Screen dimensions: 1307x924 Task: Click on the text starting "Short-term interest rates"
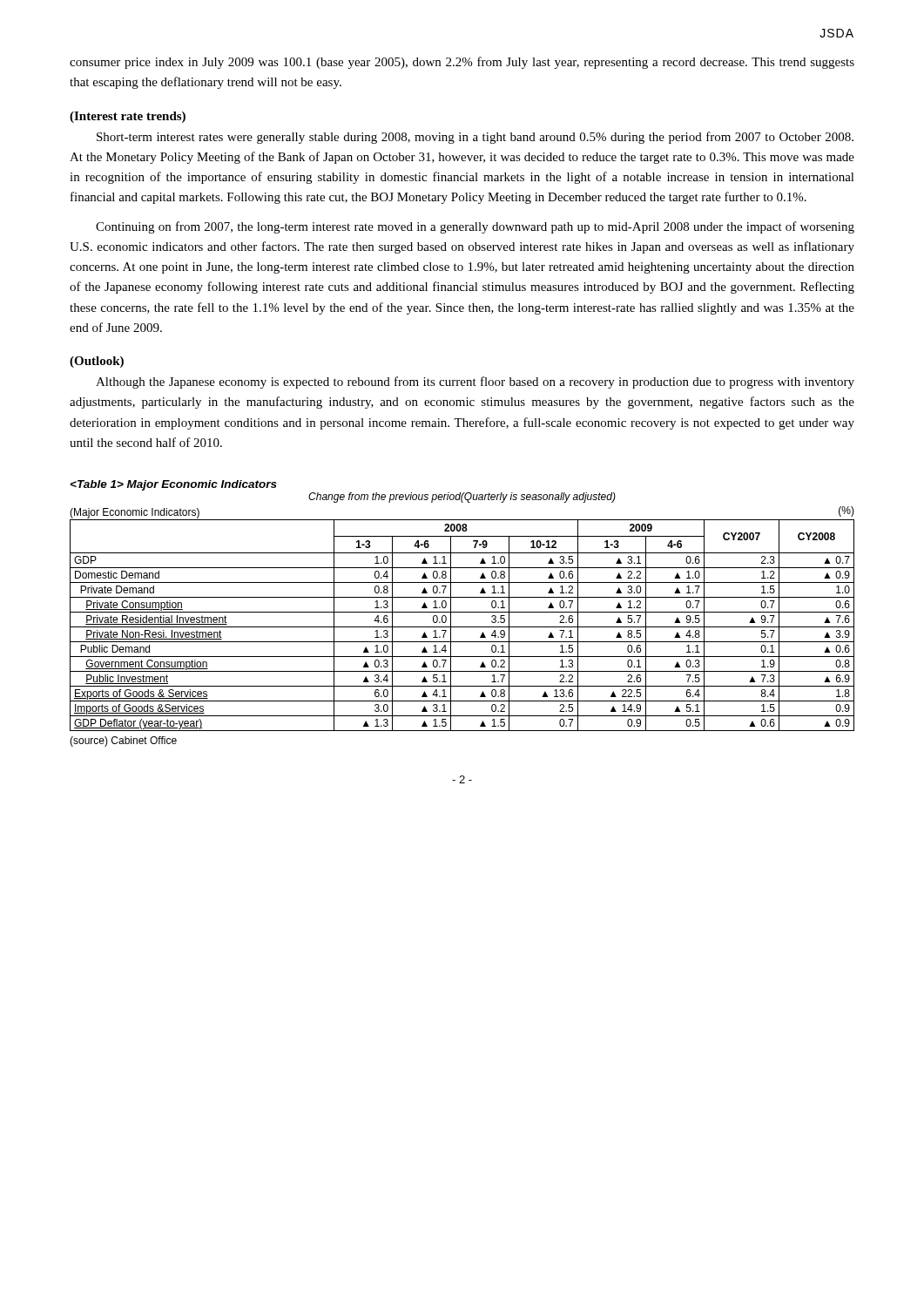(462, 167)
